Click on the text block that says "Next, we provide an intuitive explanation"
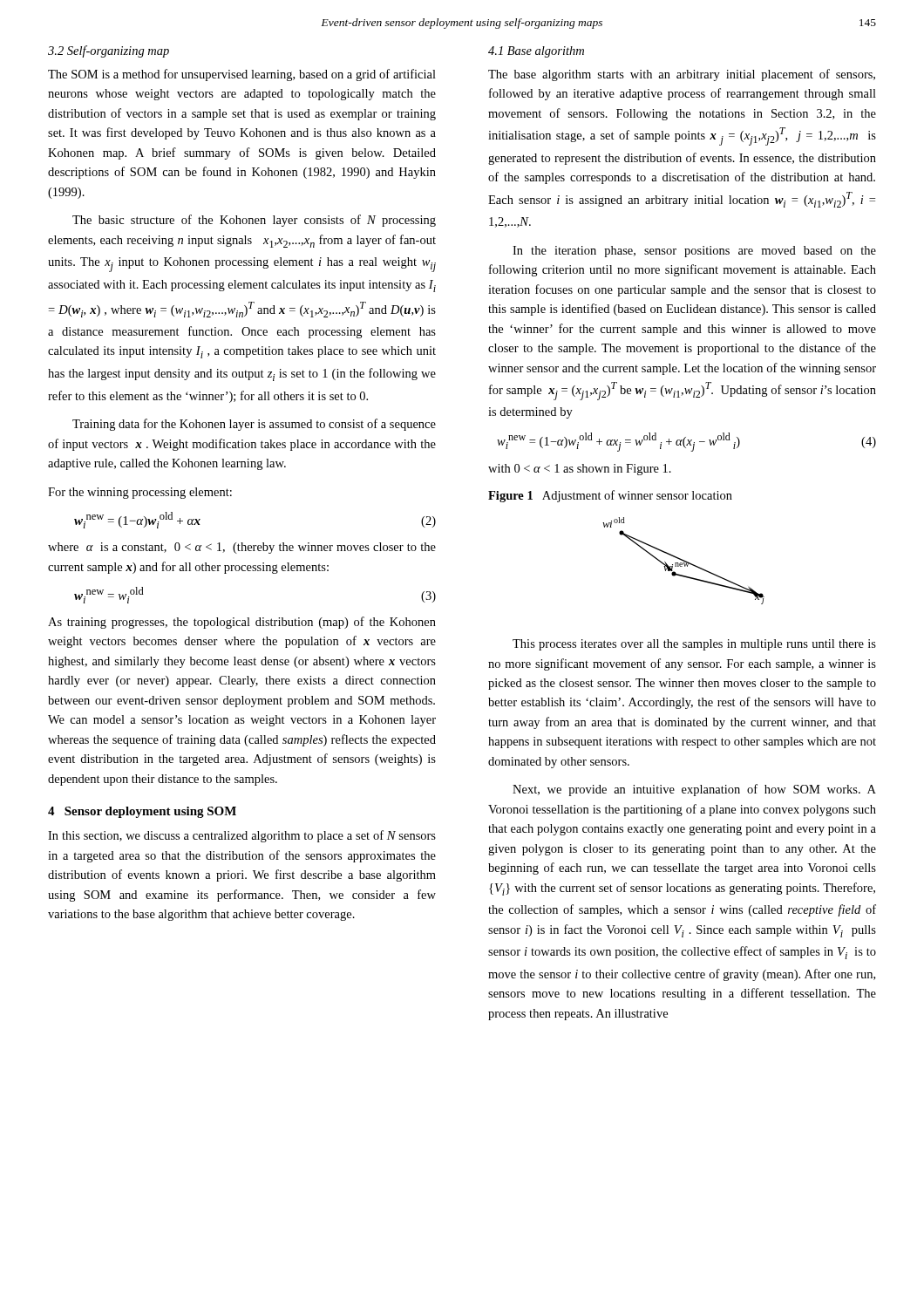 pos(682,901)
